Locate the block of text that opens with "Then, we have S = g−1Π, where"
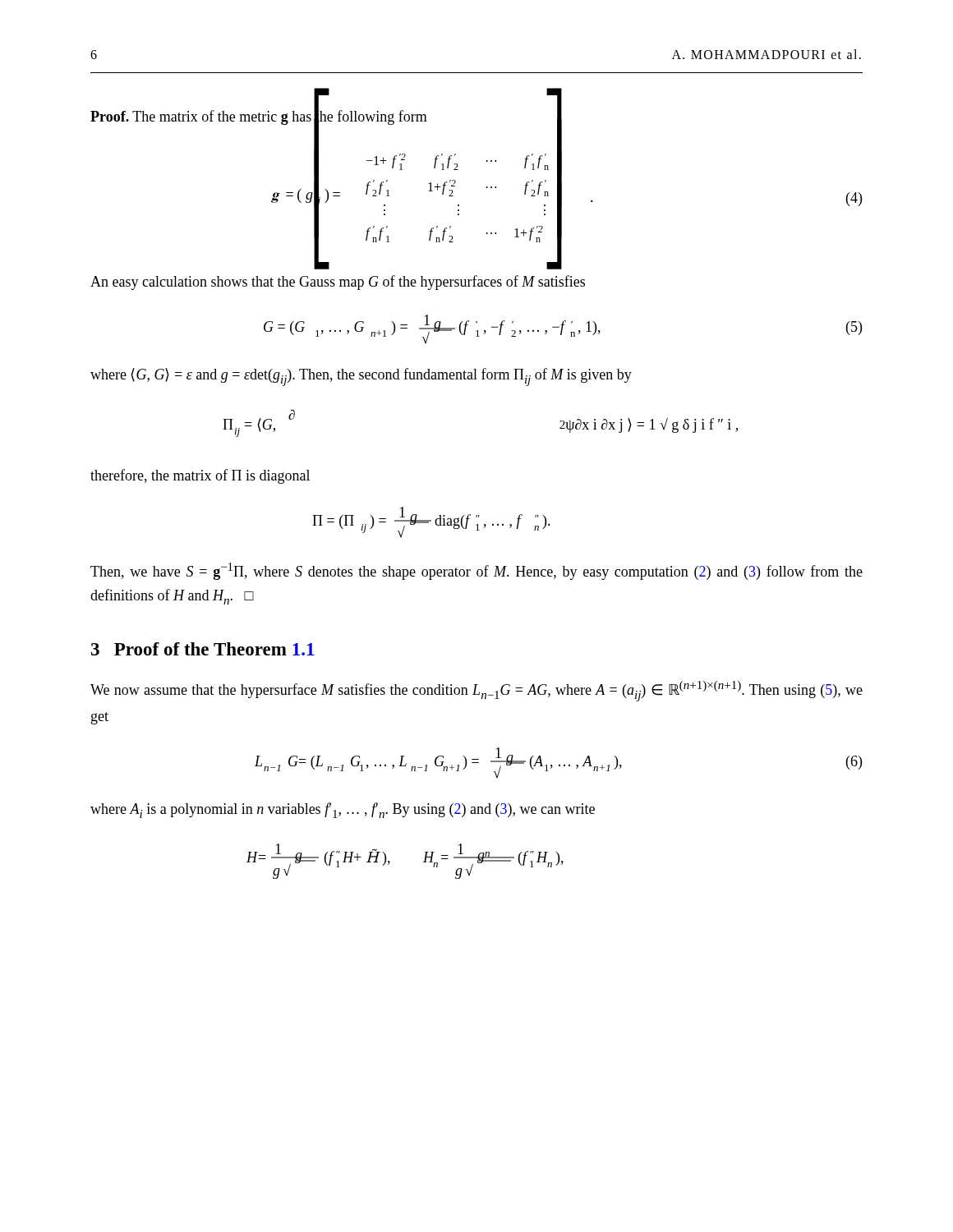 coord(476,583)
